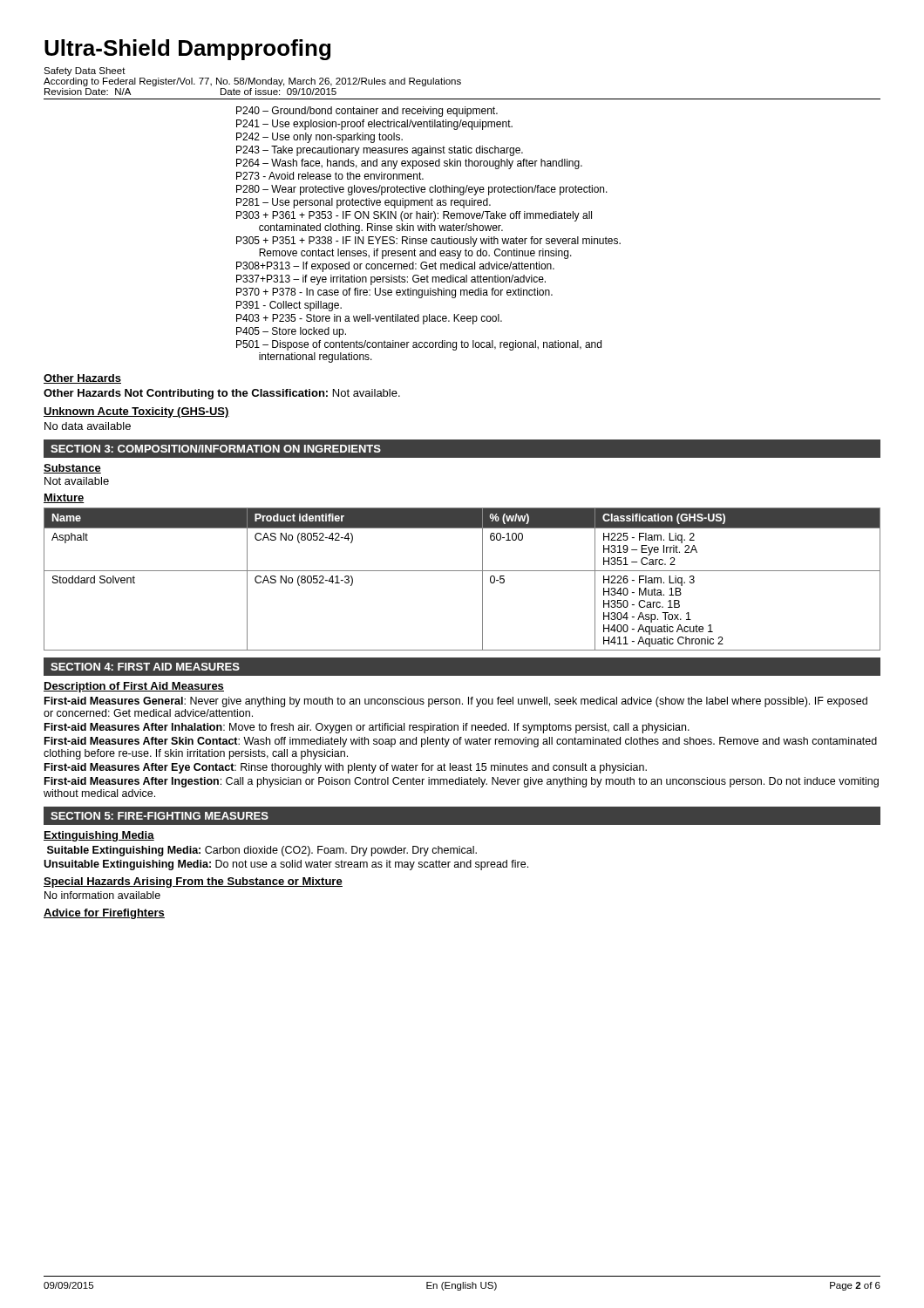Image resolution: width=924 pixels, height=1308 pixels.
Task: Select the passage starting "P305 + P351 + P338 - IF IN"
Action: point(428,247)
